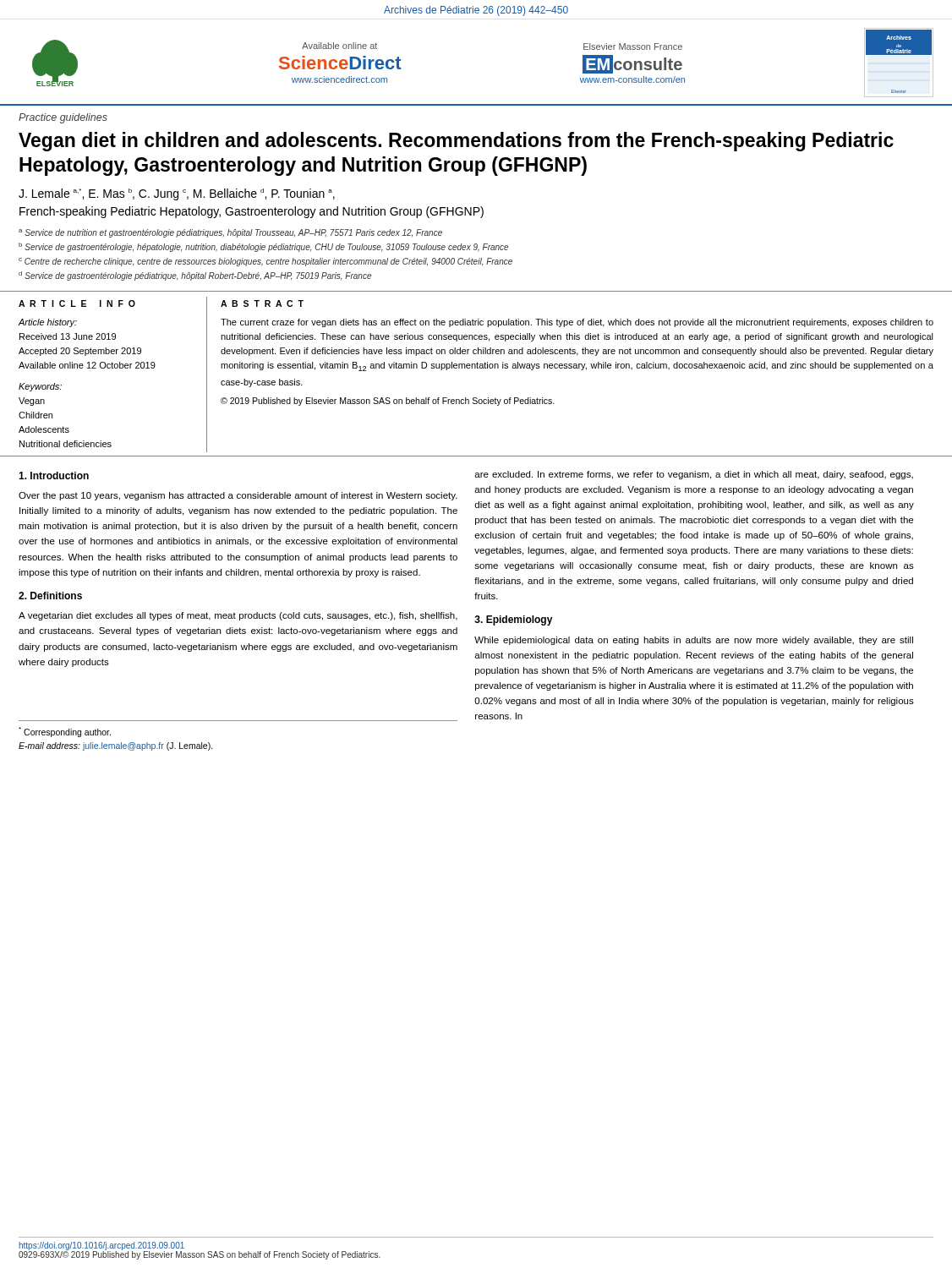Viewport: 952px width, 1268px height.
Task: Locate the title
Action: click(x=456, y=152)
